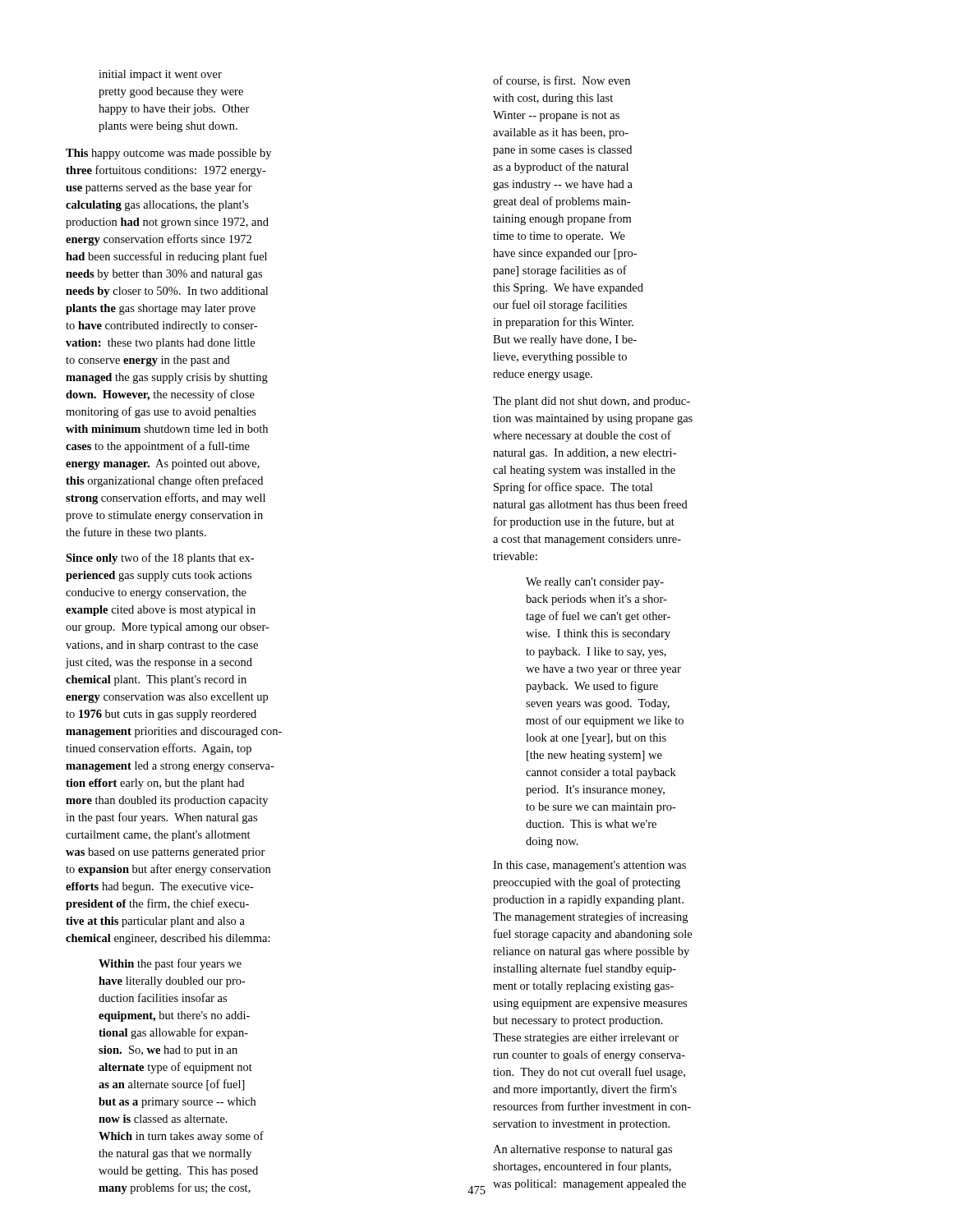Point to the text block starting "An alternative response to natural gas shortages, encountered"
The height and width of the screenshot is (1232, 953).
(x=582, y=1150)
